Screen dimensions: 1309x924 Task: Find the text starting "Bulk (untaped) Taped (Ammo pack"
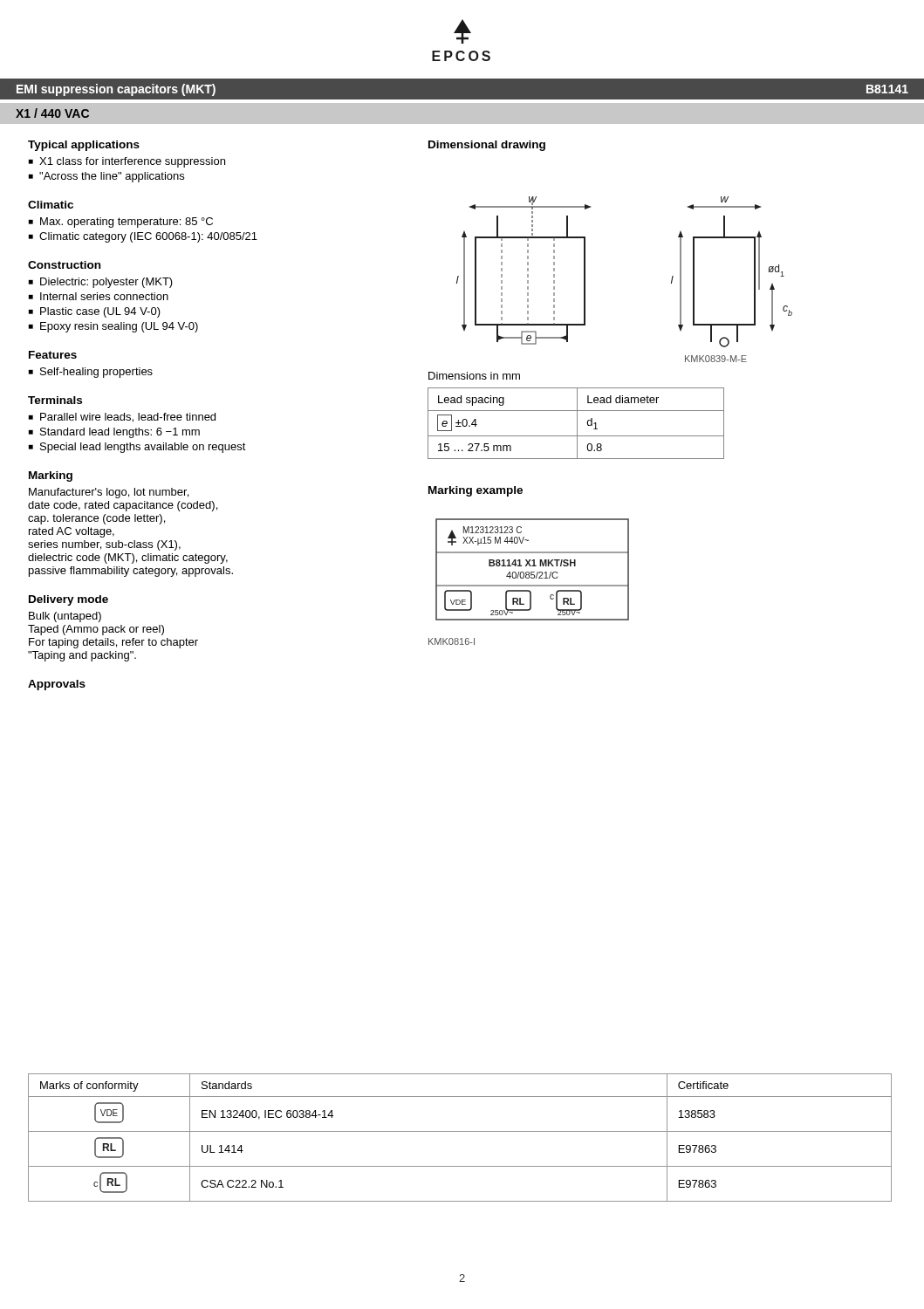click(x=65, y=617)
